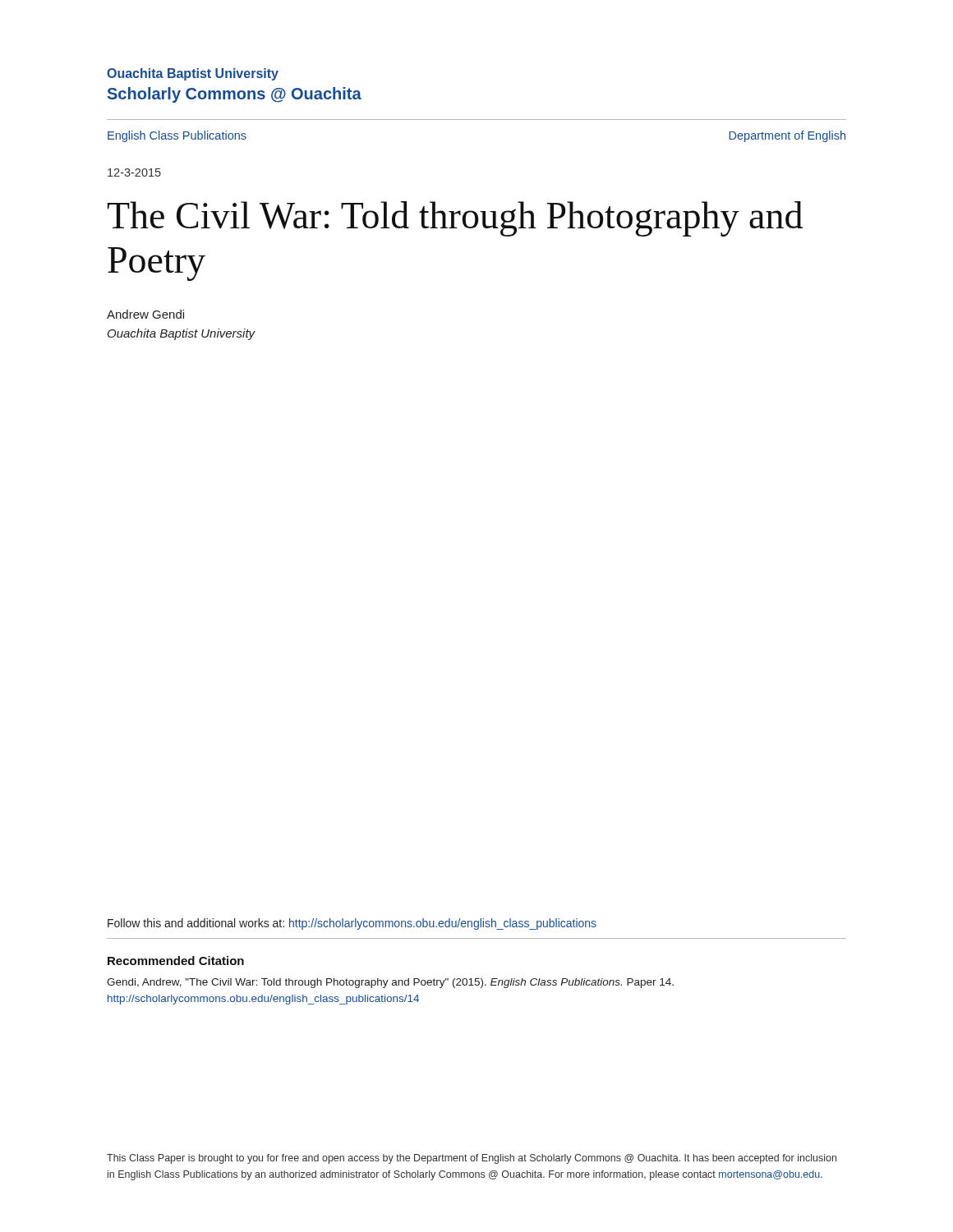Viewport: 953px width, 1232px height.
Task: Find the block starting "Follow this and additional"
Action: tap(352, 923)
